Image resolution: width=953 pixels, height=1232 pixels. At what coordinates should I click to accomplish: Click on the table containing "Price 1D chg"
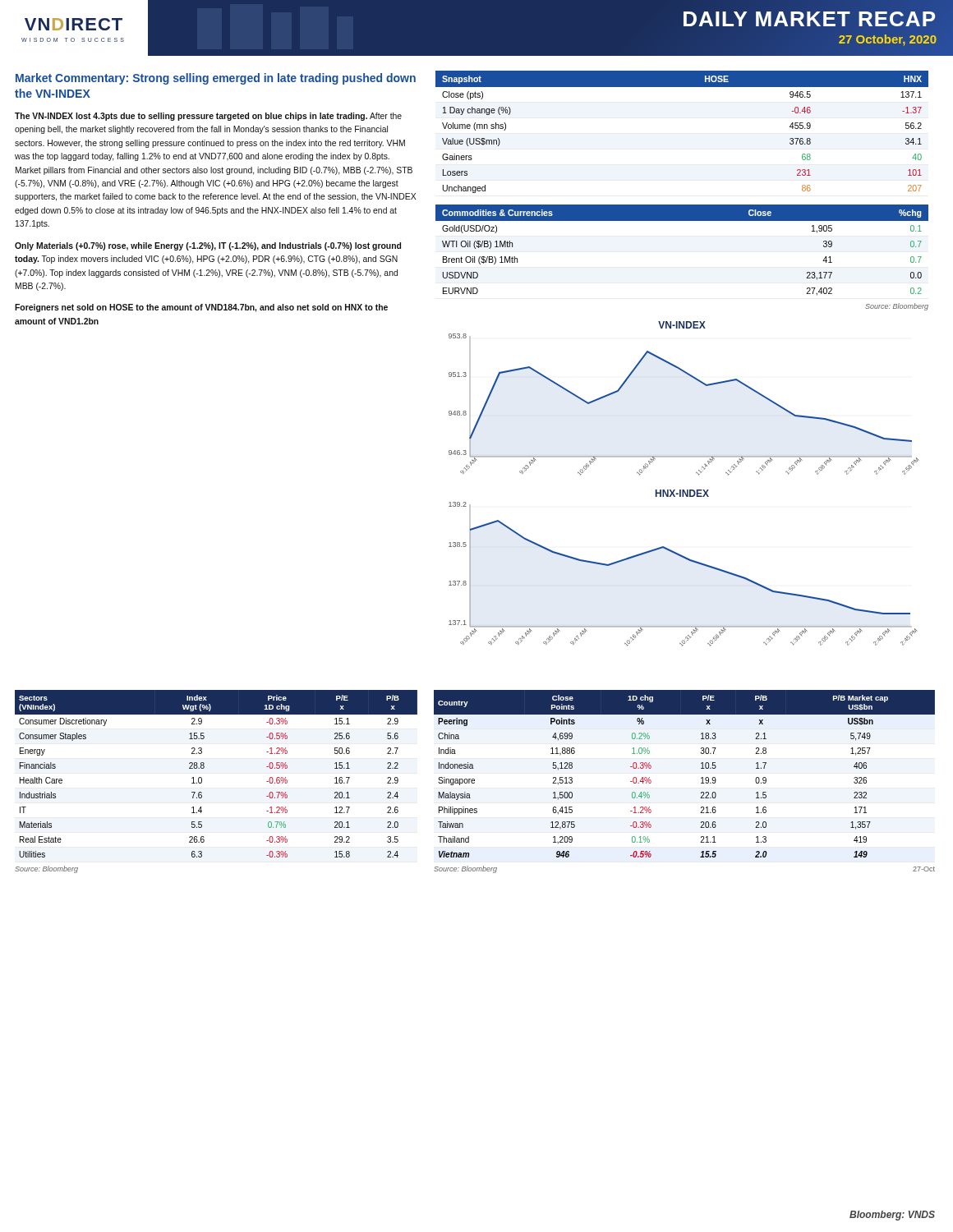tap(216, 782)
